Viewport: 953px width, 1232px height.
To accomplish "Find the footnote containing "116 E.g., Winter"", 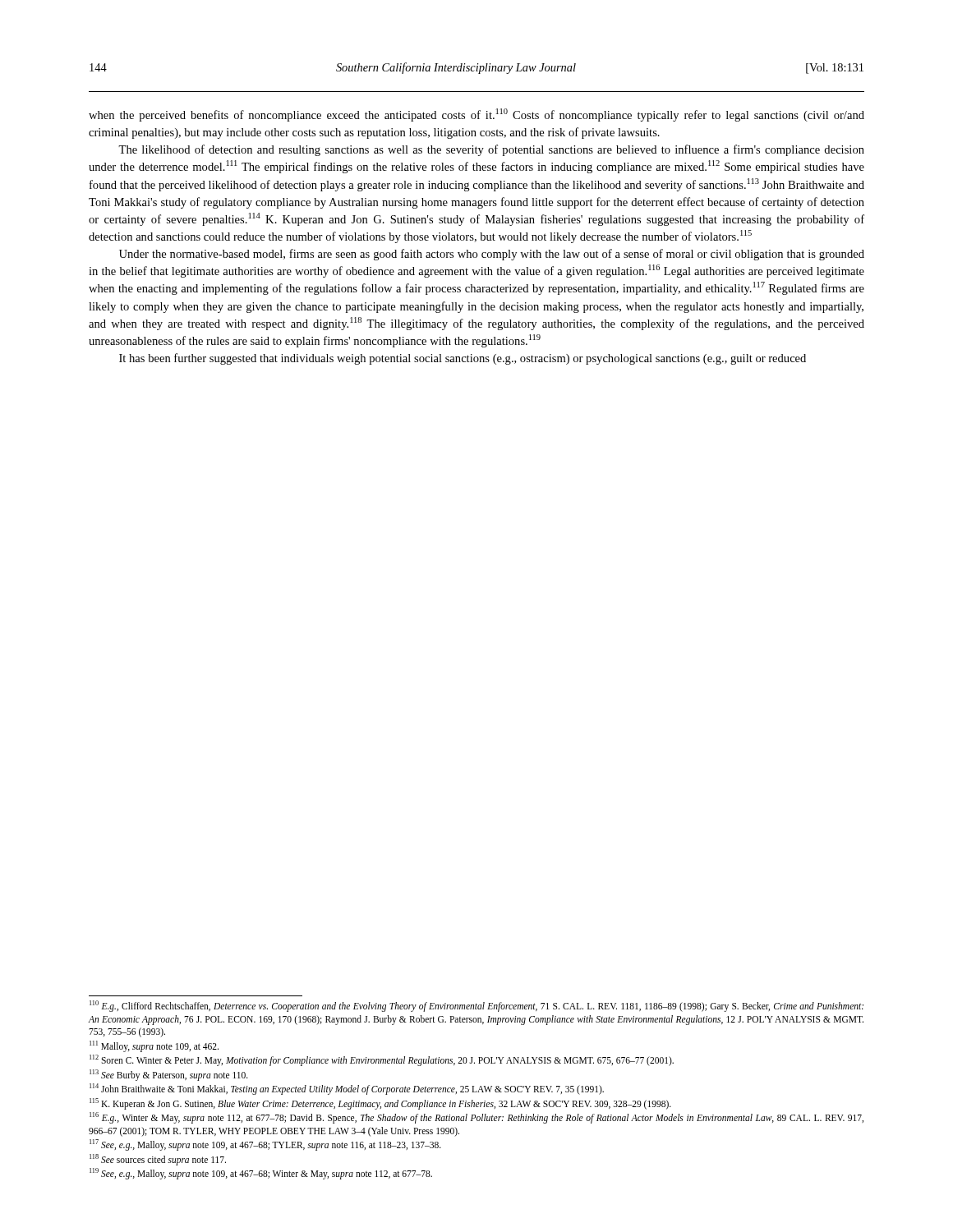I will coord(476,1124).
